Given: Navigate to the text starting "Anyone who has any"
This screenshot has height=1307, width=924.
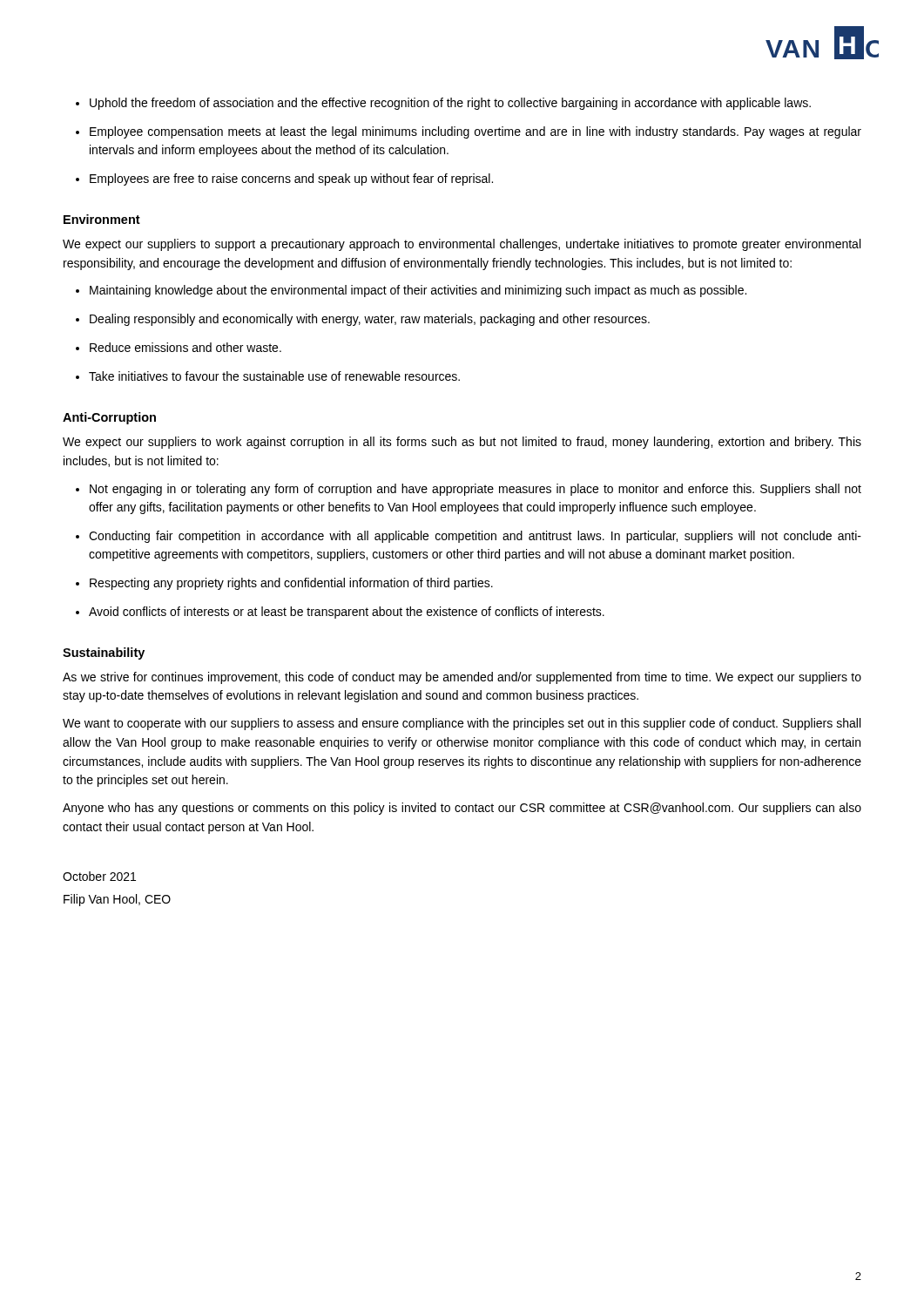Looking at the screenshot, I should (x=462, y=817).
